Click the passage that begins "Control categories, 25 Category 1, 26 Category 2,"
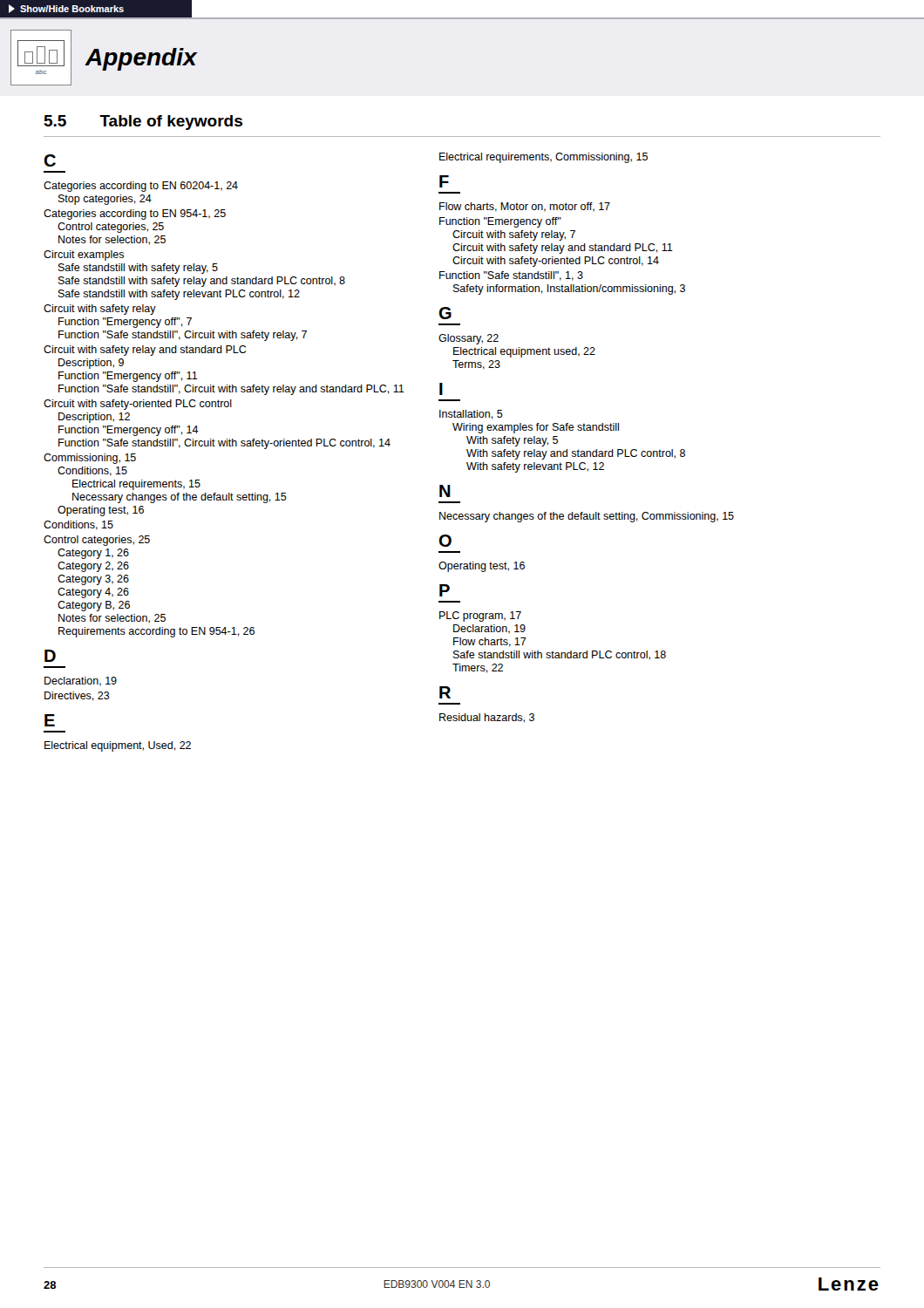This screenshot has height=1308, width=924. click(x=97, y=541)
